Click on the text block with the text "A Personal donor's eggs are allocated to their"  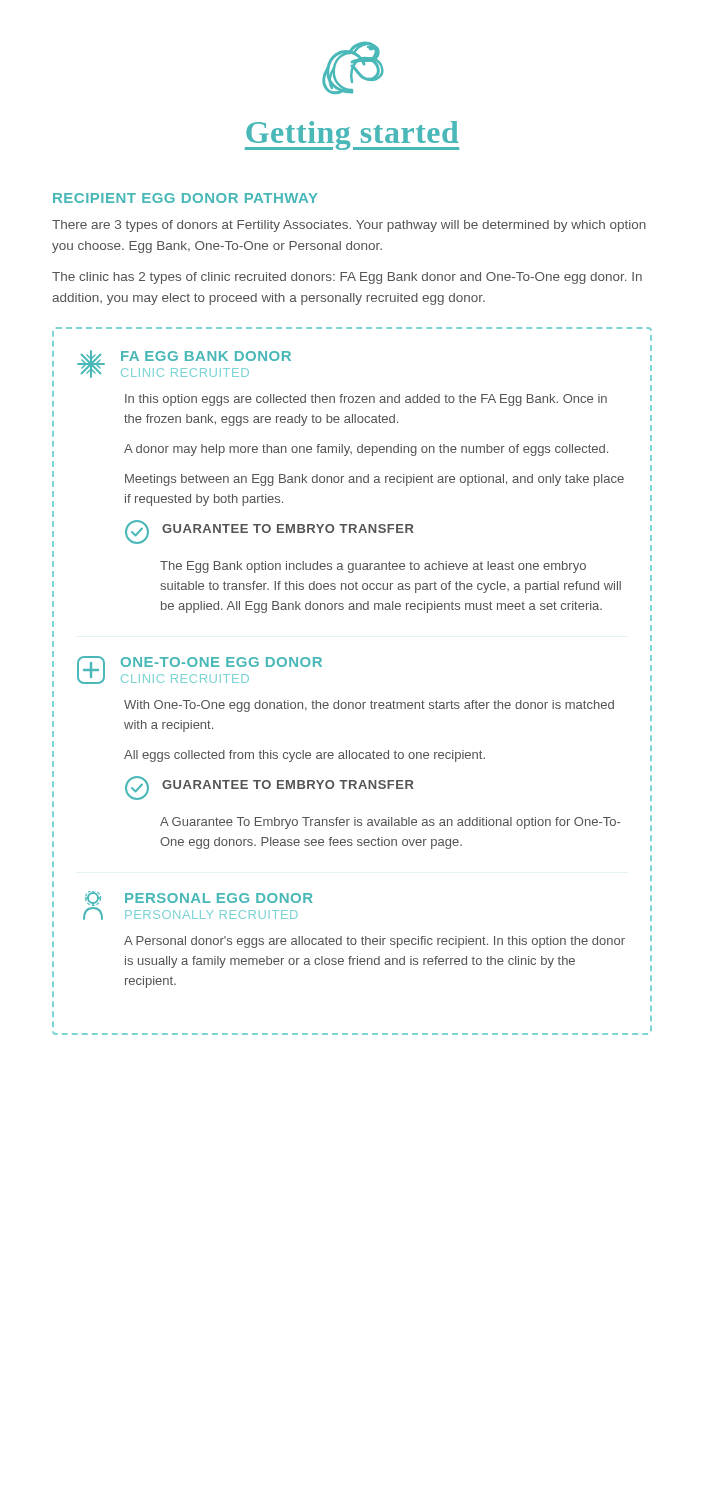375,960
